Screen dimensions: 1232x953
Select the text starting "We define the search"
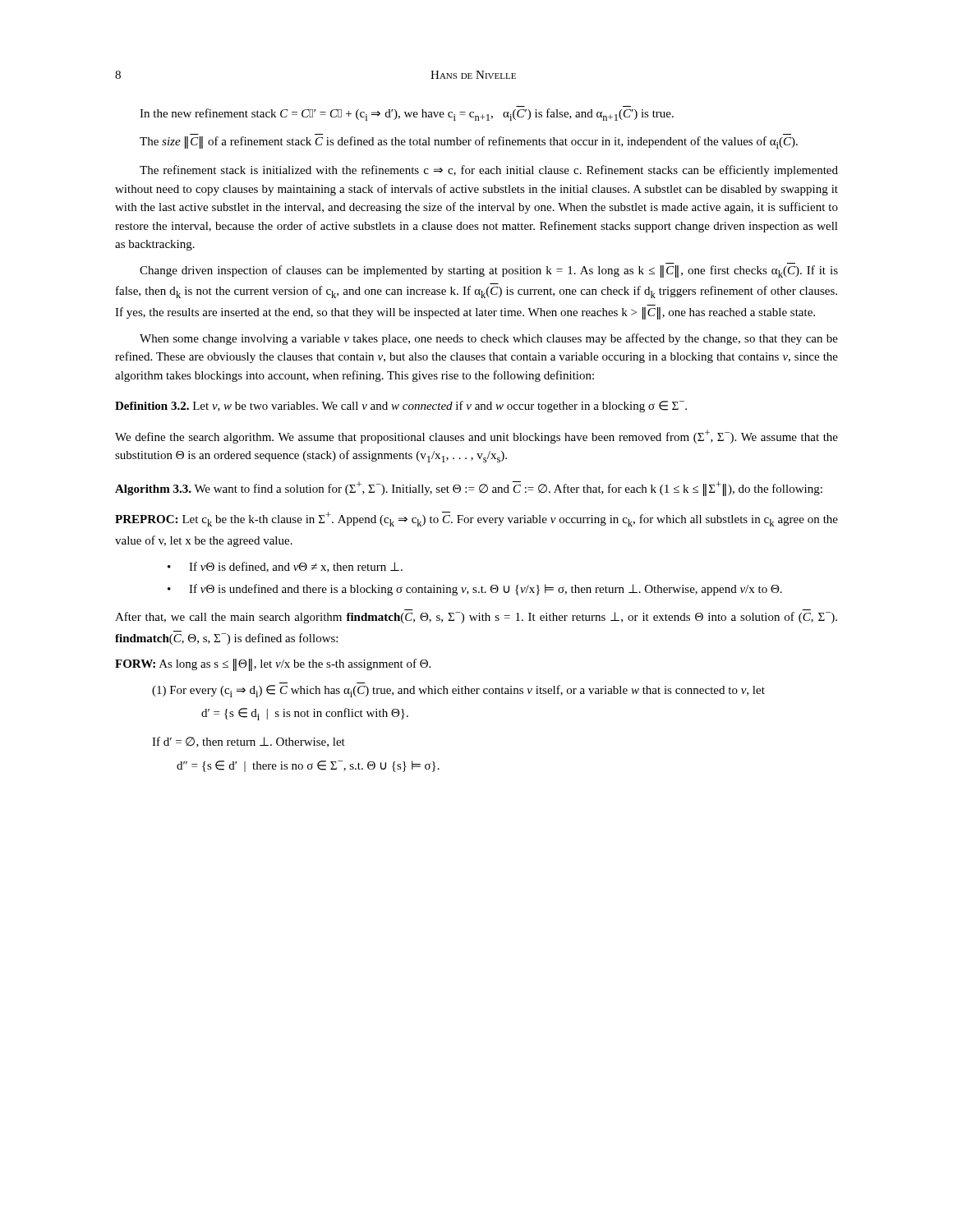coord(476,446)
